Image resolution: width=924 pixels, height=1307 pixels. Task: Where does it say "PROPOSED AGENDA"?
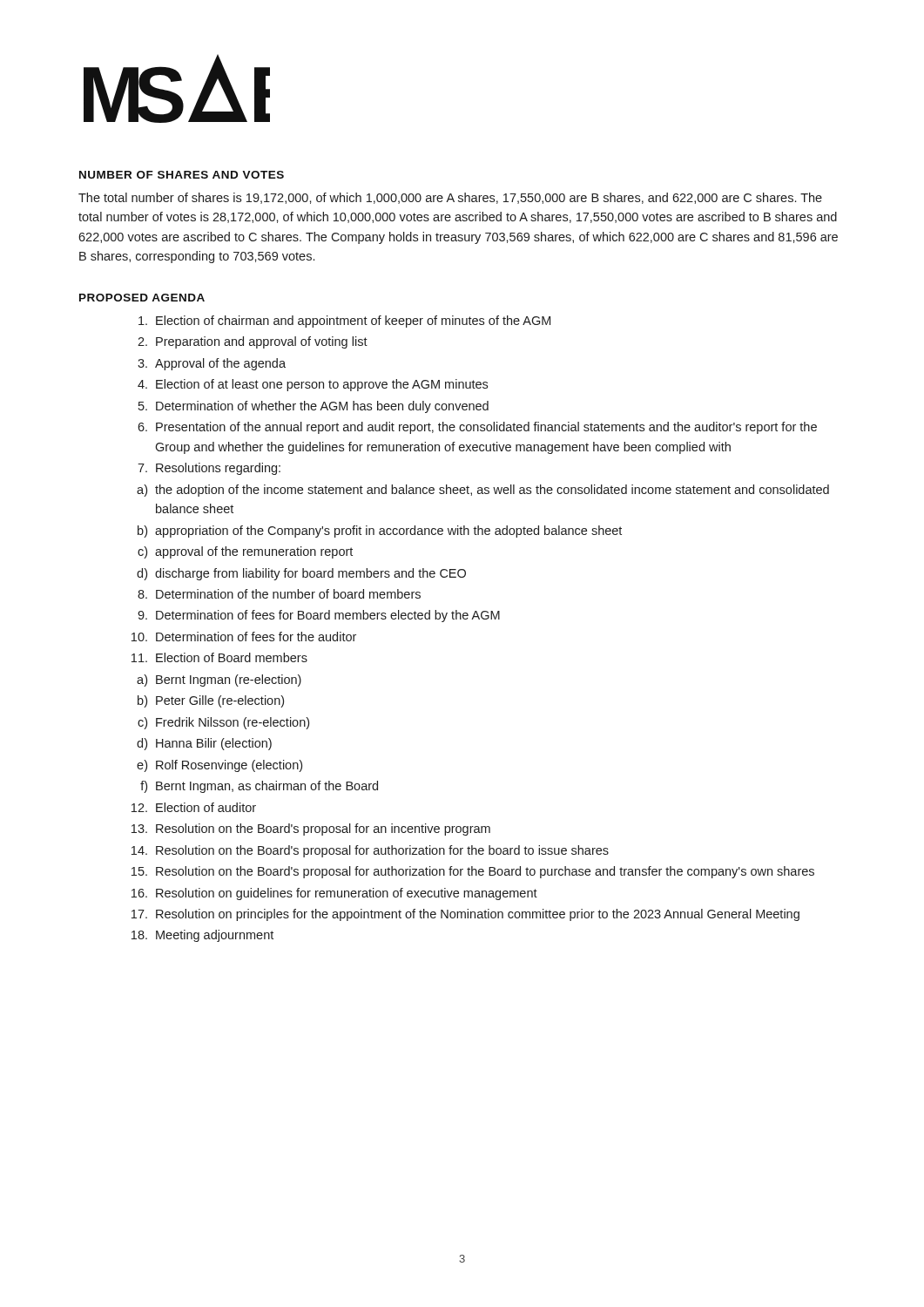pos(142,297)
